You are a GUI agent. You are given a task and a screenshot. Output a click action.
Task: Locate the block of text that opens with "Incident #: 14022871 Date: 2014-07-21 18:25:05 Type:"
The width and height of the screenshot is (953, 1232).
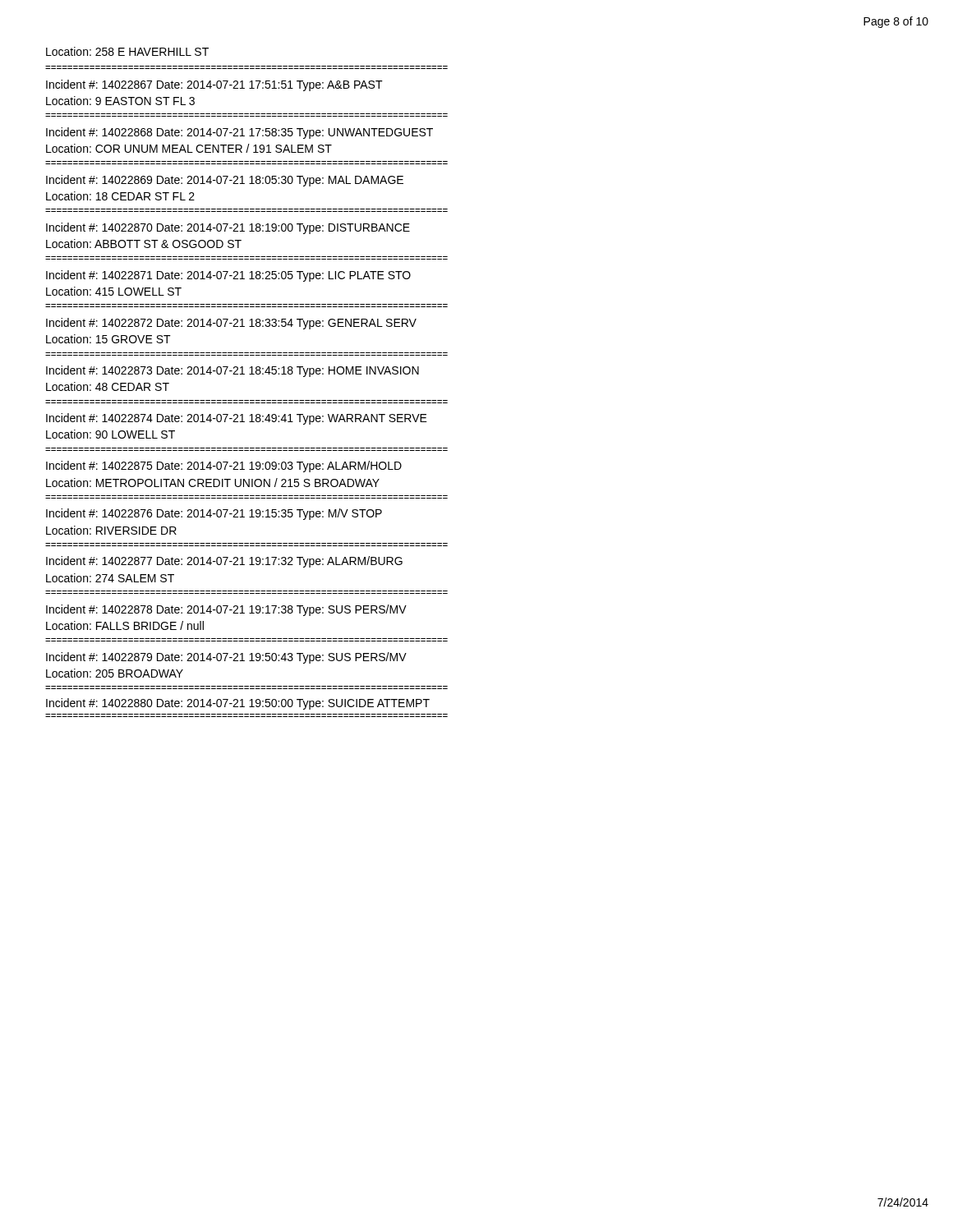228,276
